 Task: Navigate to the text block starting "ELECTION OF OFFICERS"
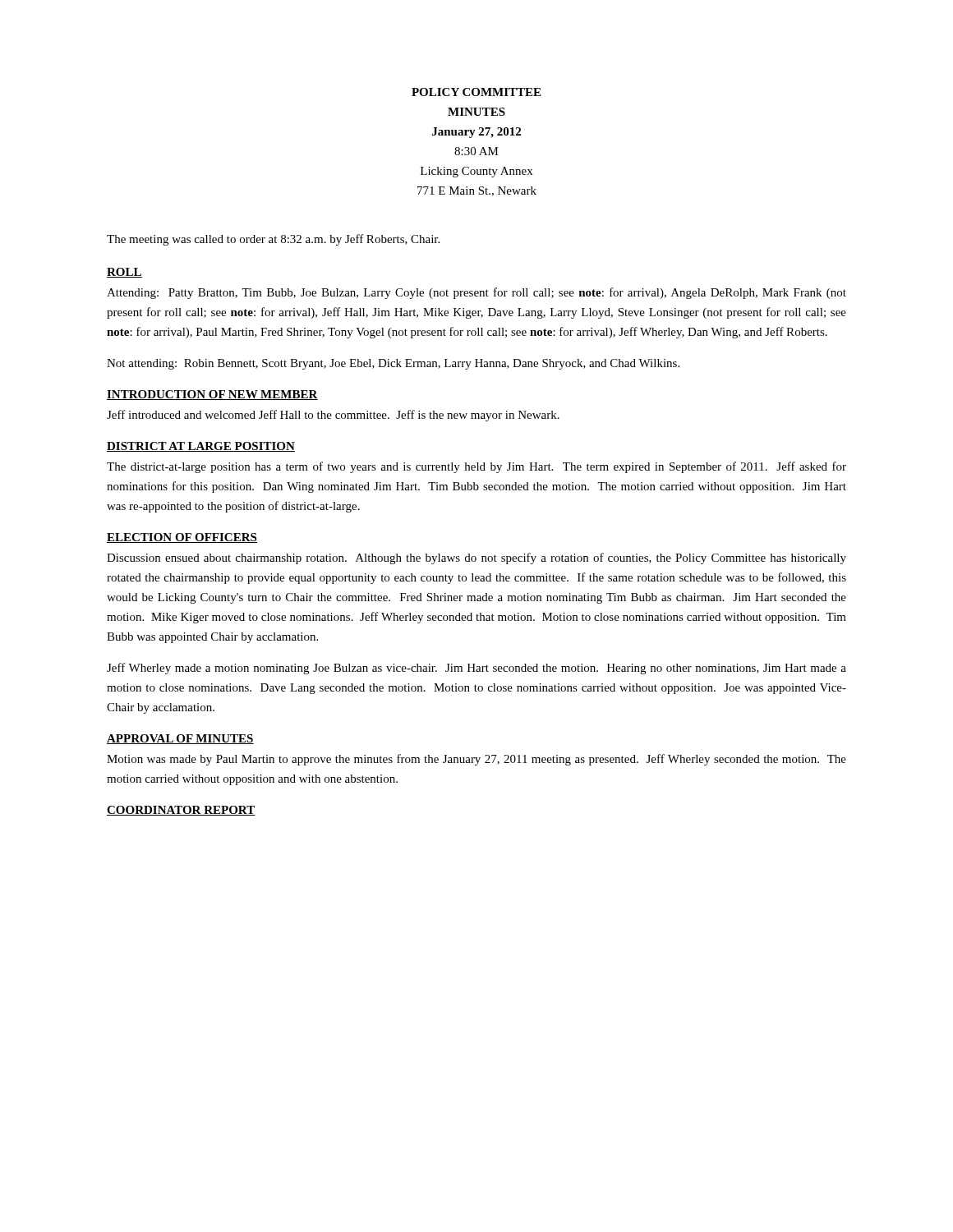coord(182,537)
